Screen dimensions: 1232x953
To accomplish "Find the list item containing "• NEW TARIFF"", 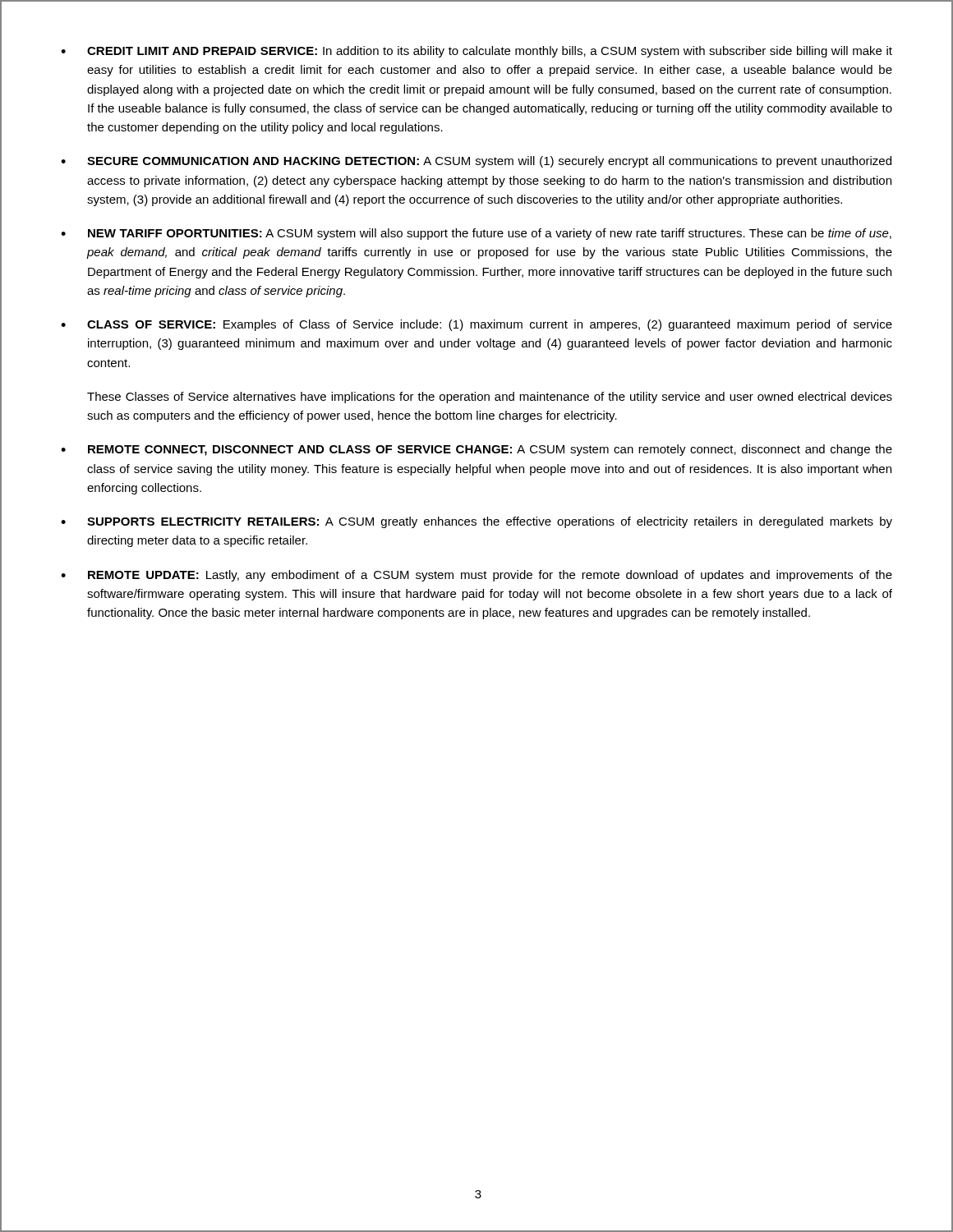I will tap(476, 262).
